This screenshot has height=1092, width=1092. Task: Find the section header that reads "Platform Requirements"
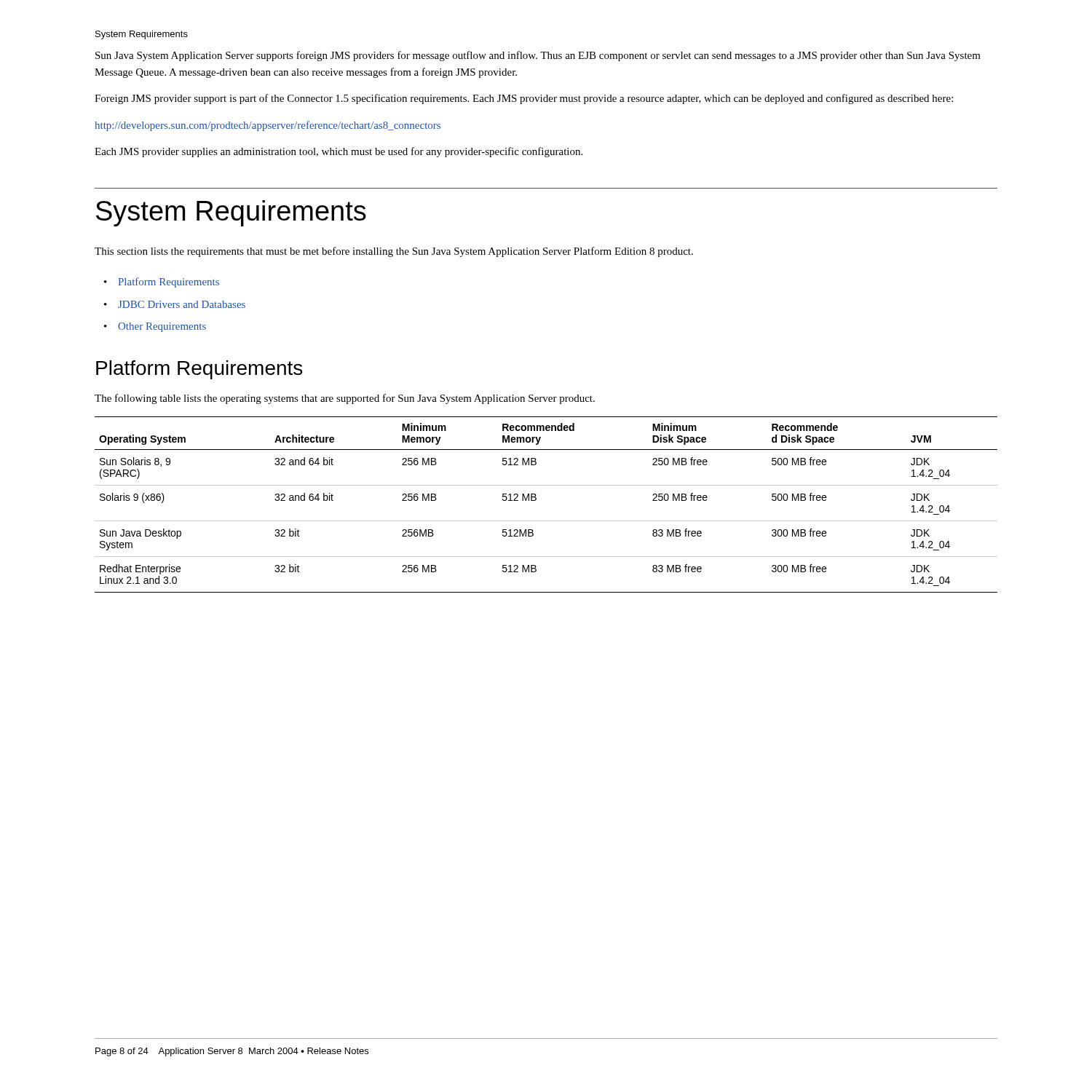click(199, 370)
